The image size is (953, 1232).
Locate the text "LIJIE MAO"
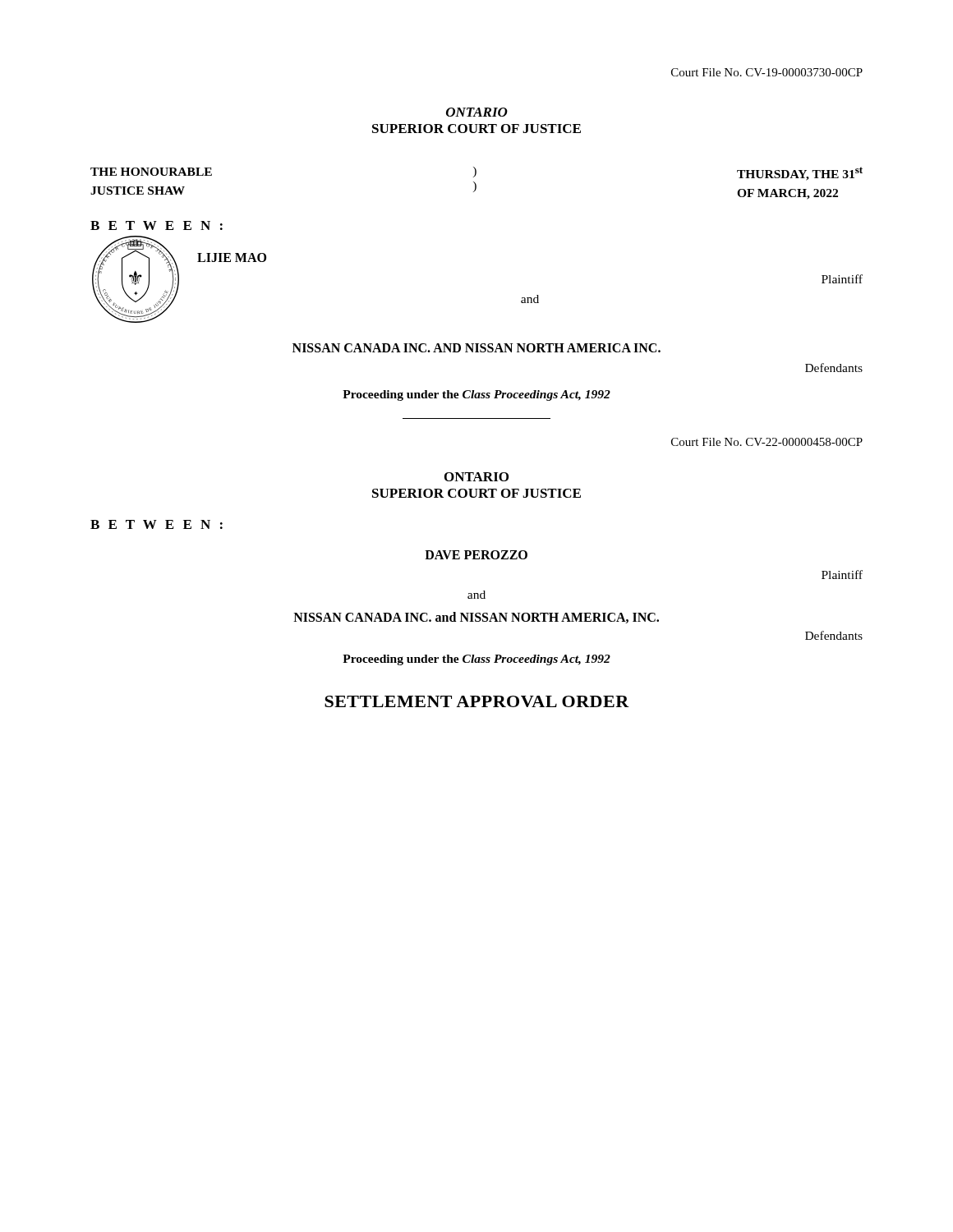(232, 257)
